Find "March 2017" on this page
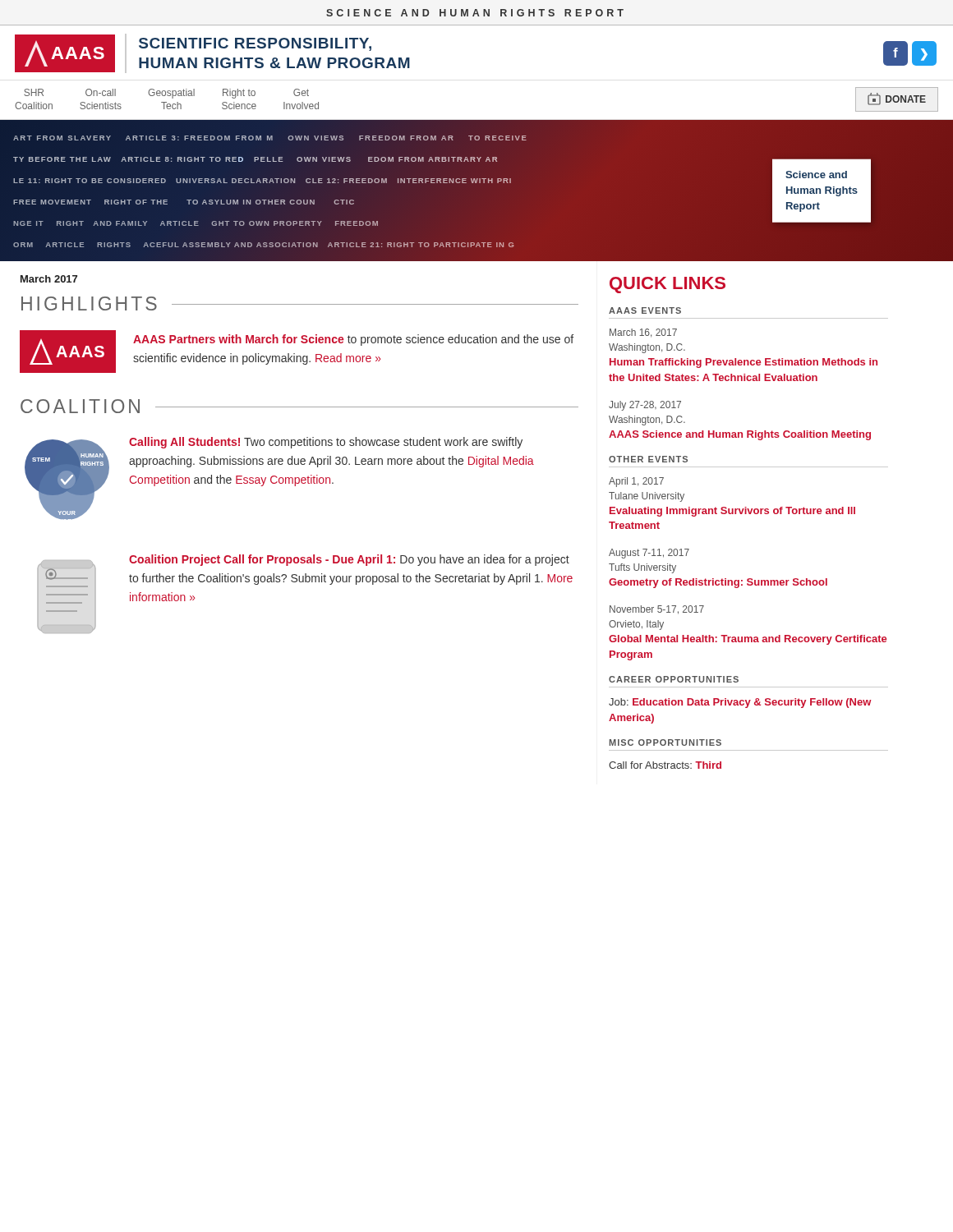 [x=49, y=279]
